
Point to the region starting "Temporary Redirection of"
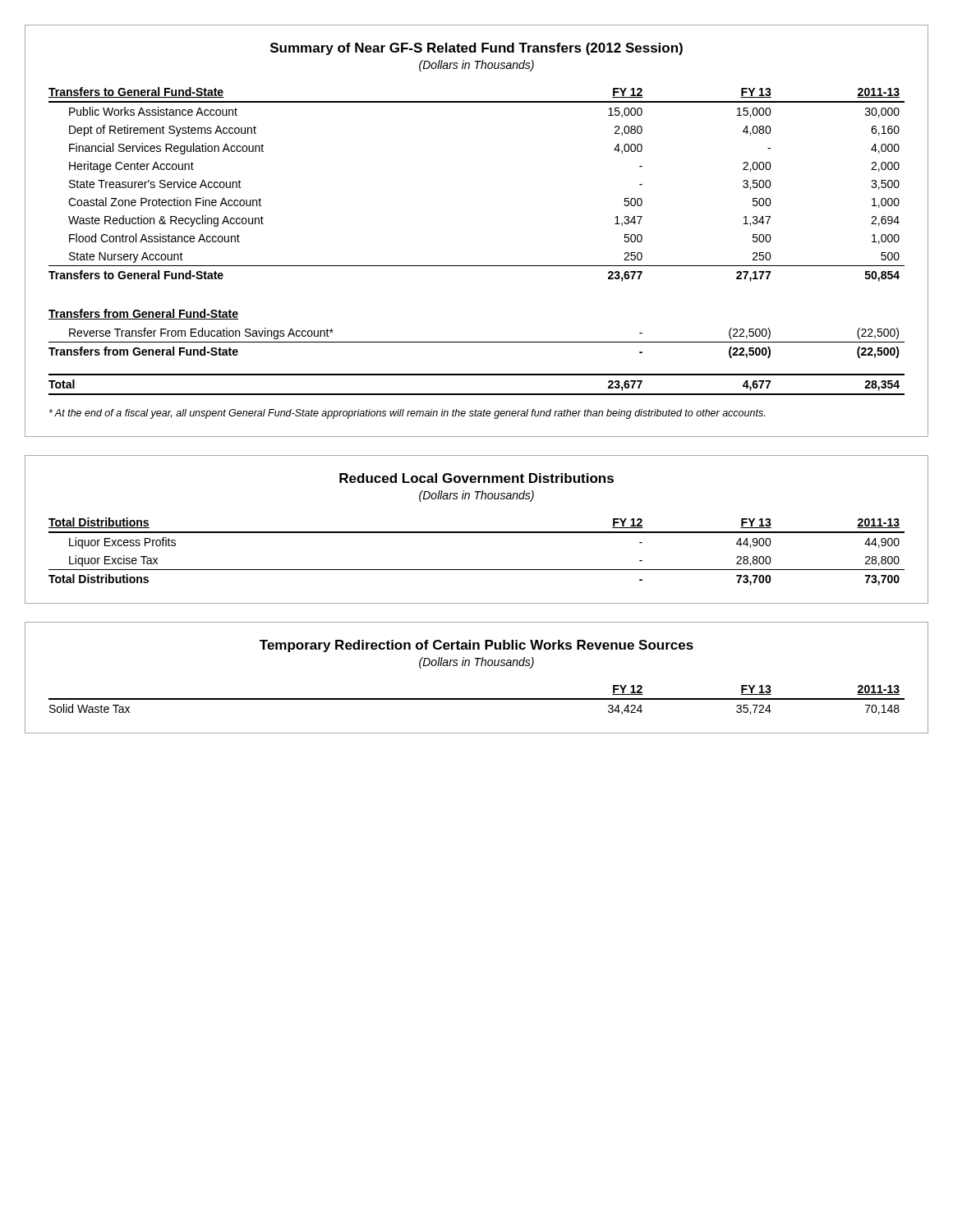pyautogui.click(x=476, y=645)
